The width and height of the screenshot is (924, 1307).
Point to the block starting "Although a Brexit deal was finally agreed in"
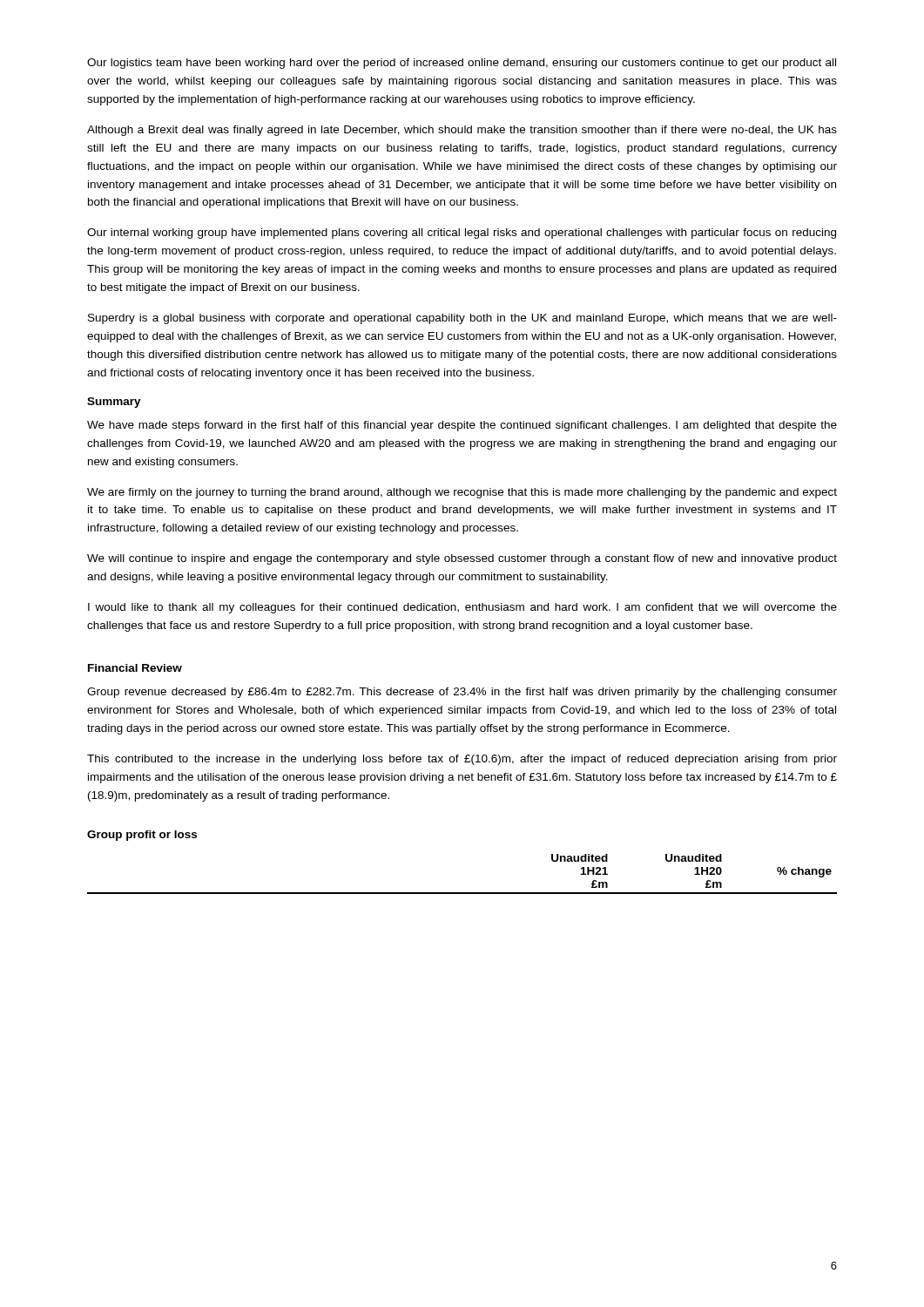pos(462,166)
